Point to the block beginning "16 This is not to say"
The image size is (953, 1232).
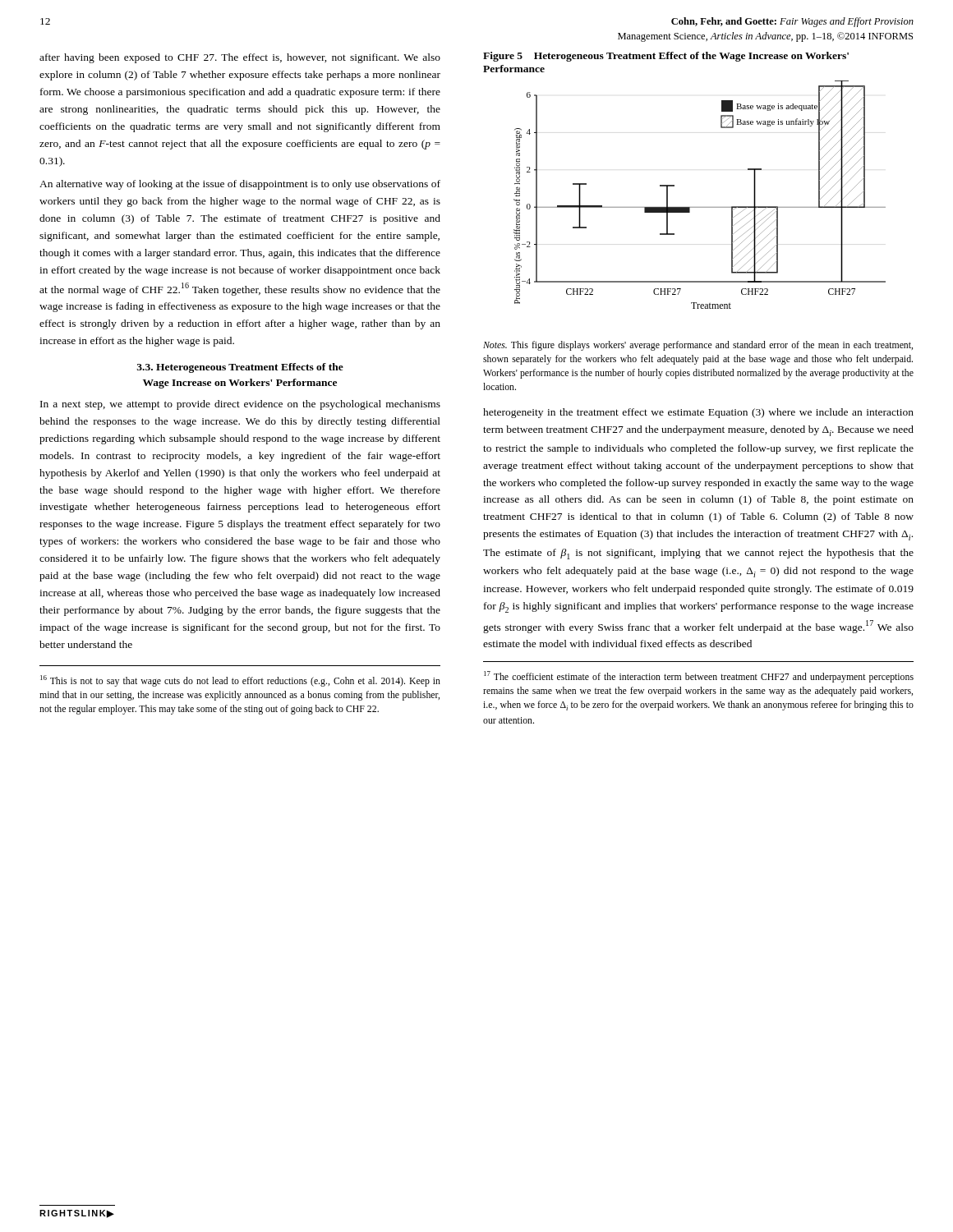(240, 694)
